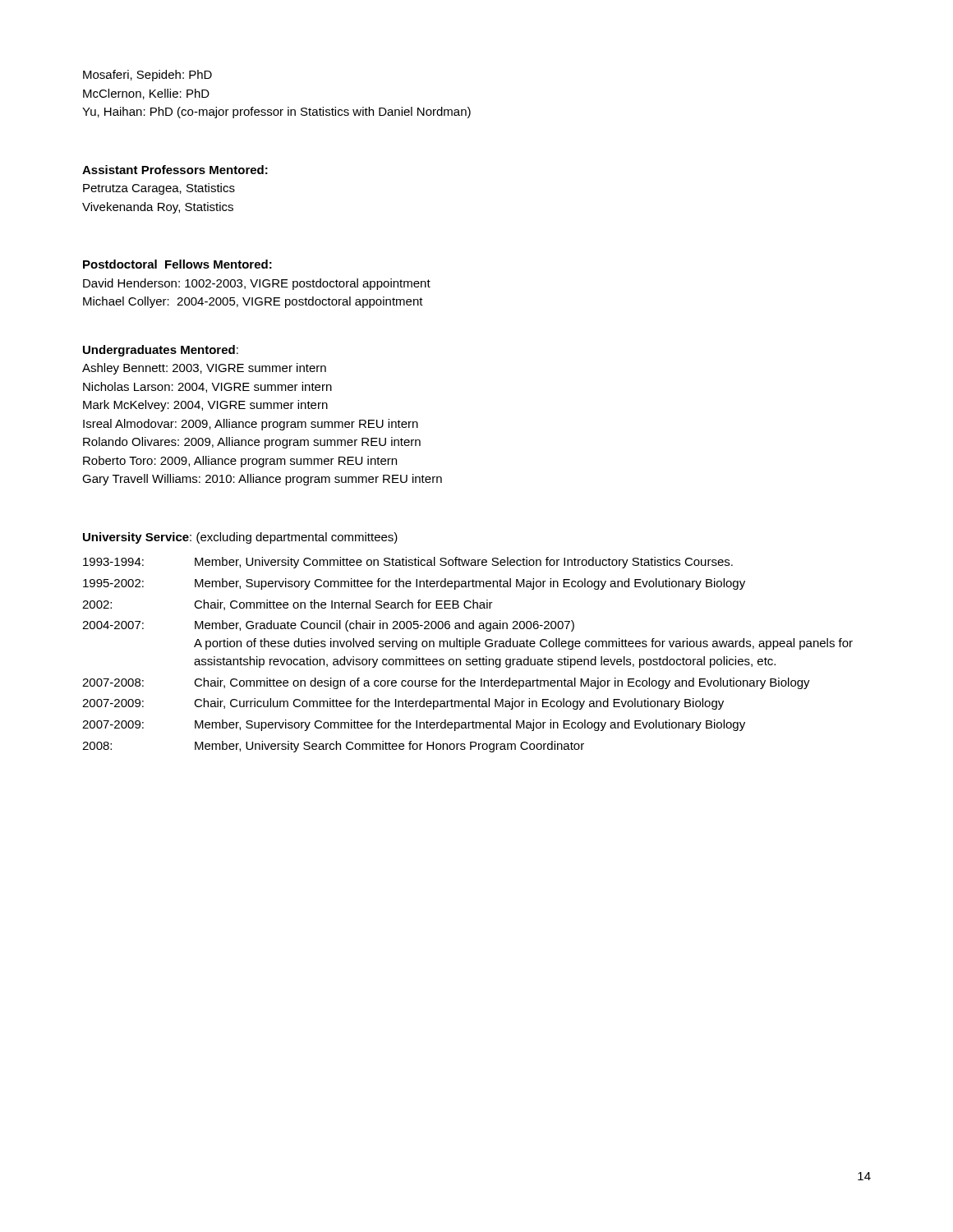Screen dimensions: 1232x953
Task: Click on the list item that reads "Michael Collyer: 2004-2005, VIGRE postdoctoral appointment"
Action: 252,301
